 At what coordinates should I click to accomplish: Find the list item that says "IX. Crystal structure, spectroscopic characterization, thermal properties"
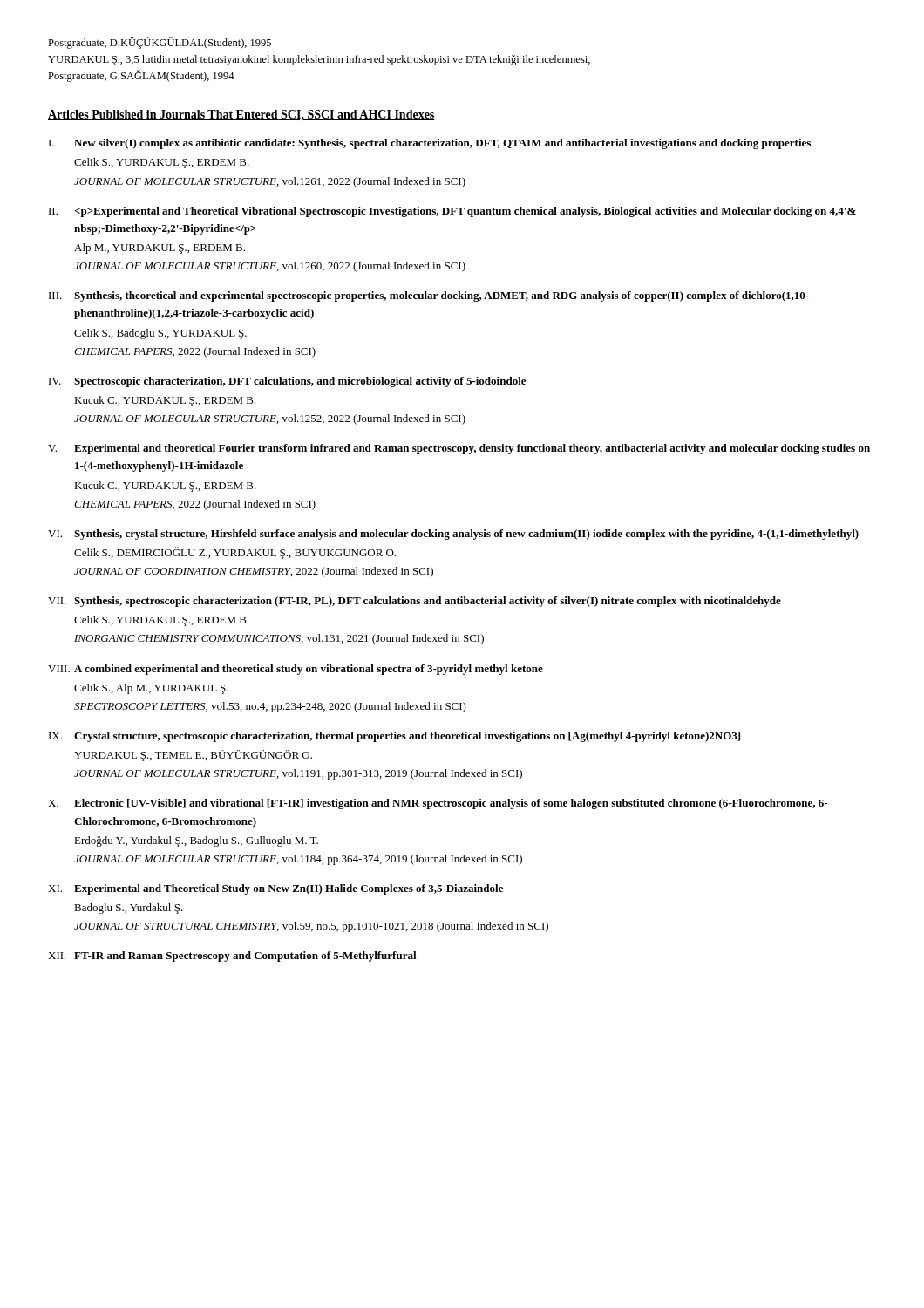tap(394, 737)
